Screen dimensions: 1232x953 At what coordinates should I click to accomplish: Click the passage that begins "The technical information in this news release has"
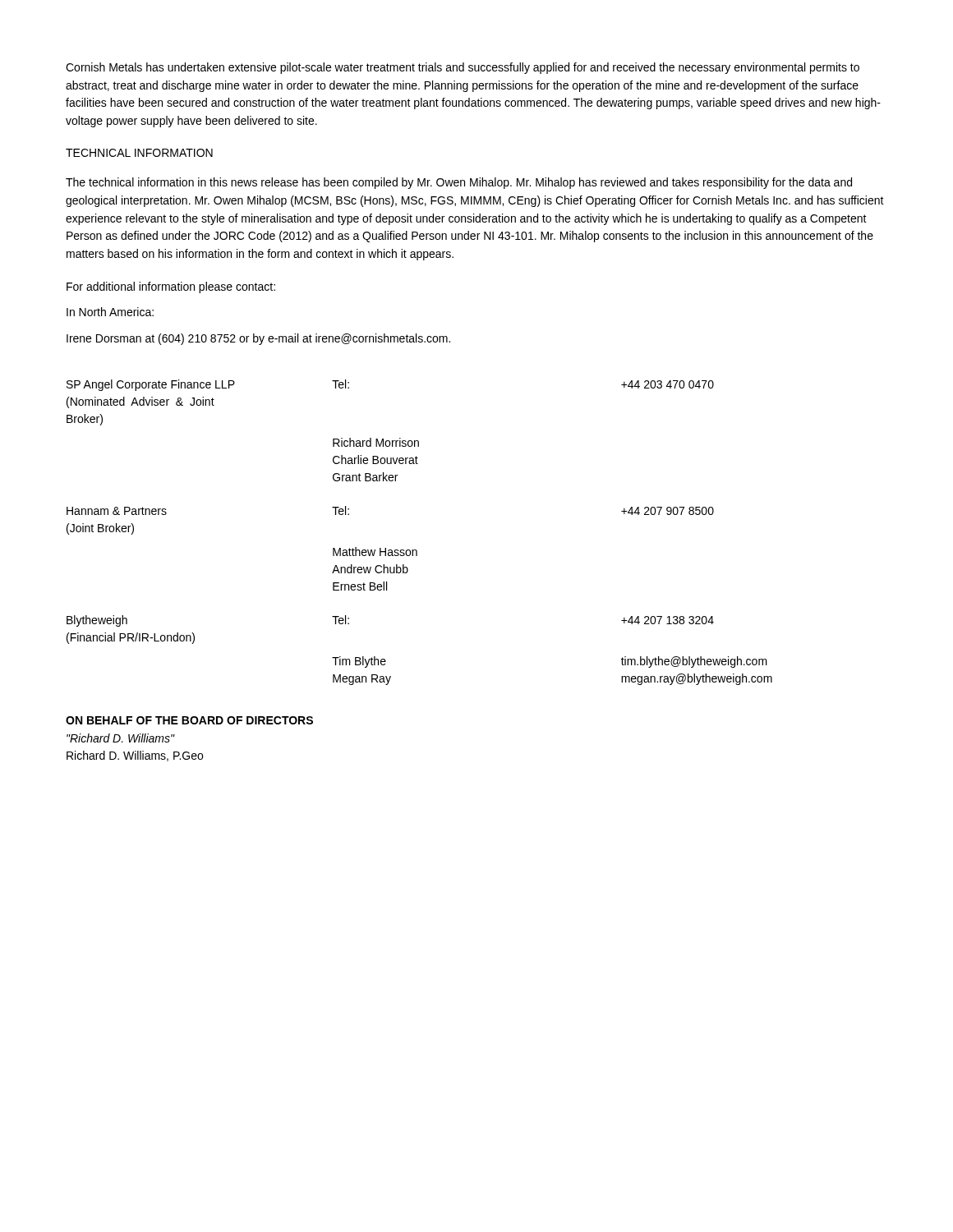coord(475,218)
